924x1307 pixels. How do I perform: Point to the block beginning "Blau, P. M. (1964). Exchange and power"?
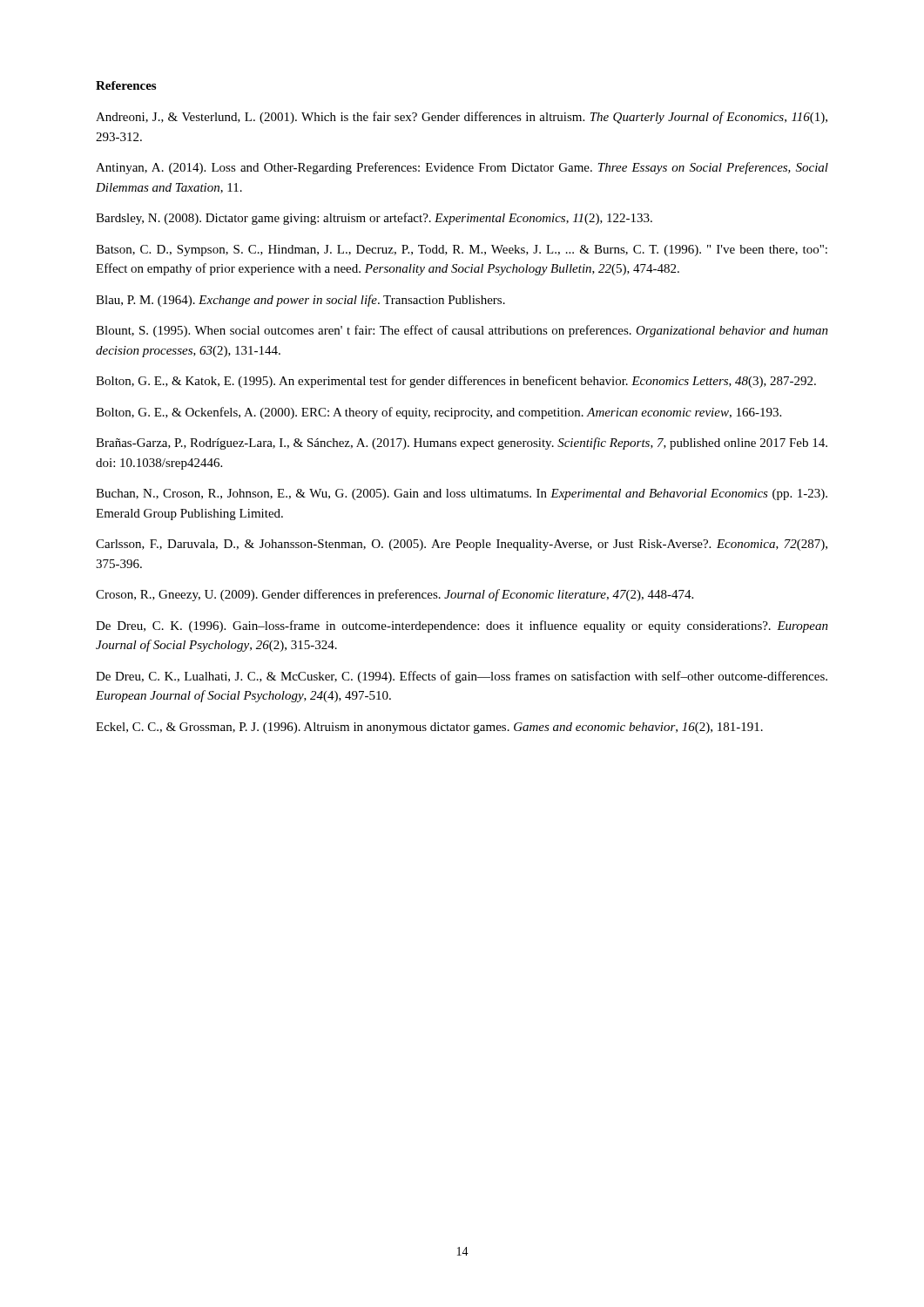pos(301,299)
